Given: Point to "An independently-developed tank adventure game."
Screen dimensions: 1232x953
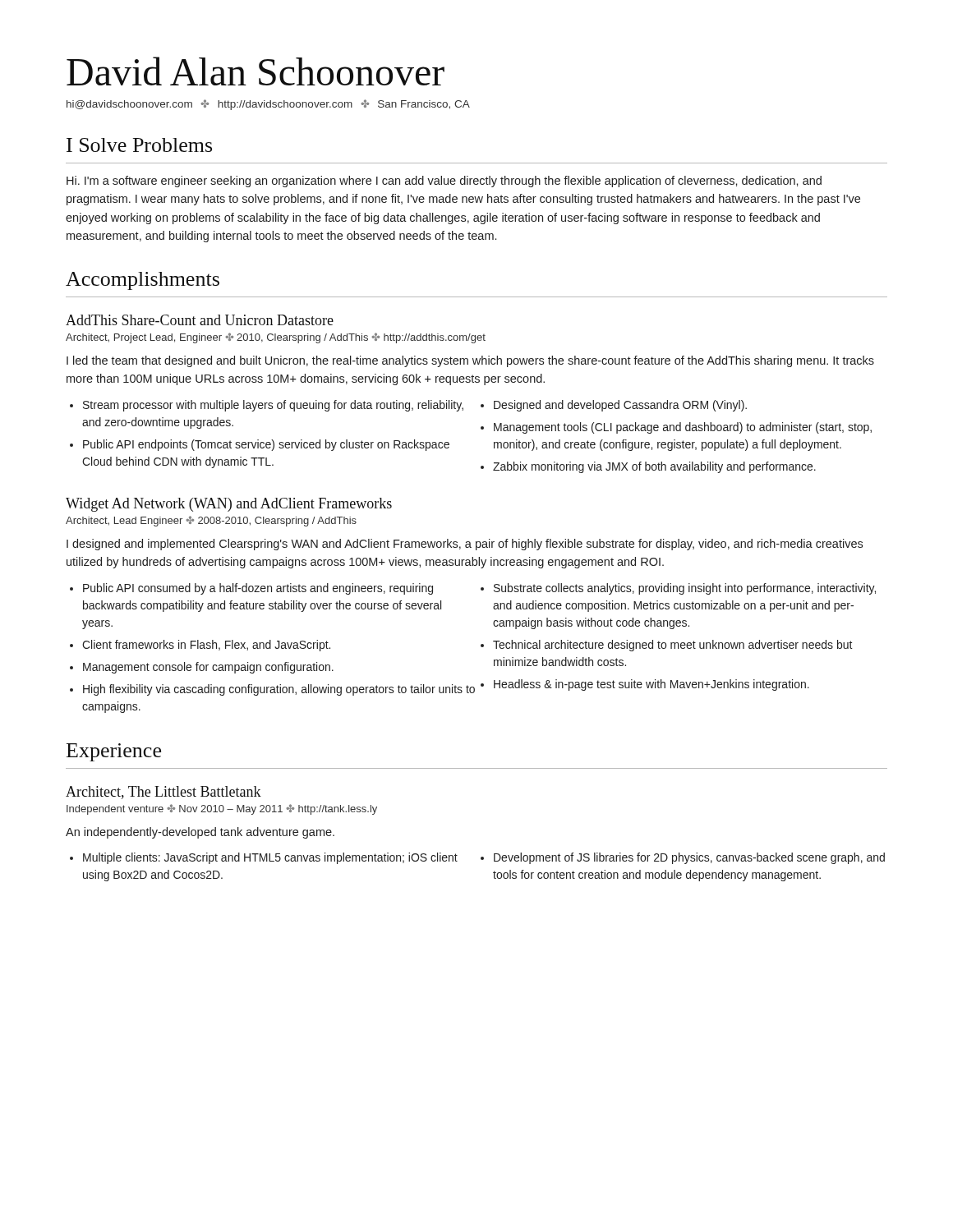Looking at the screenshot, I should [x=201, y=832].
